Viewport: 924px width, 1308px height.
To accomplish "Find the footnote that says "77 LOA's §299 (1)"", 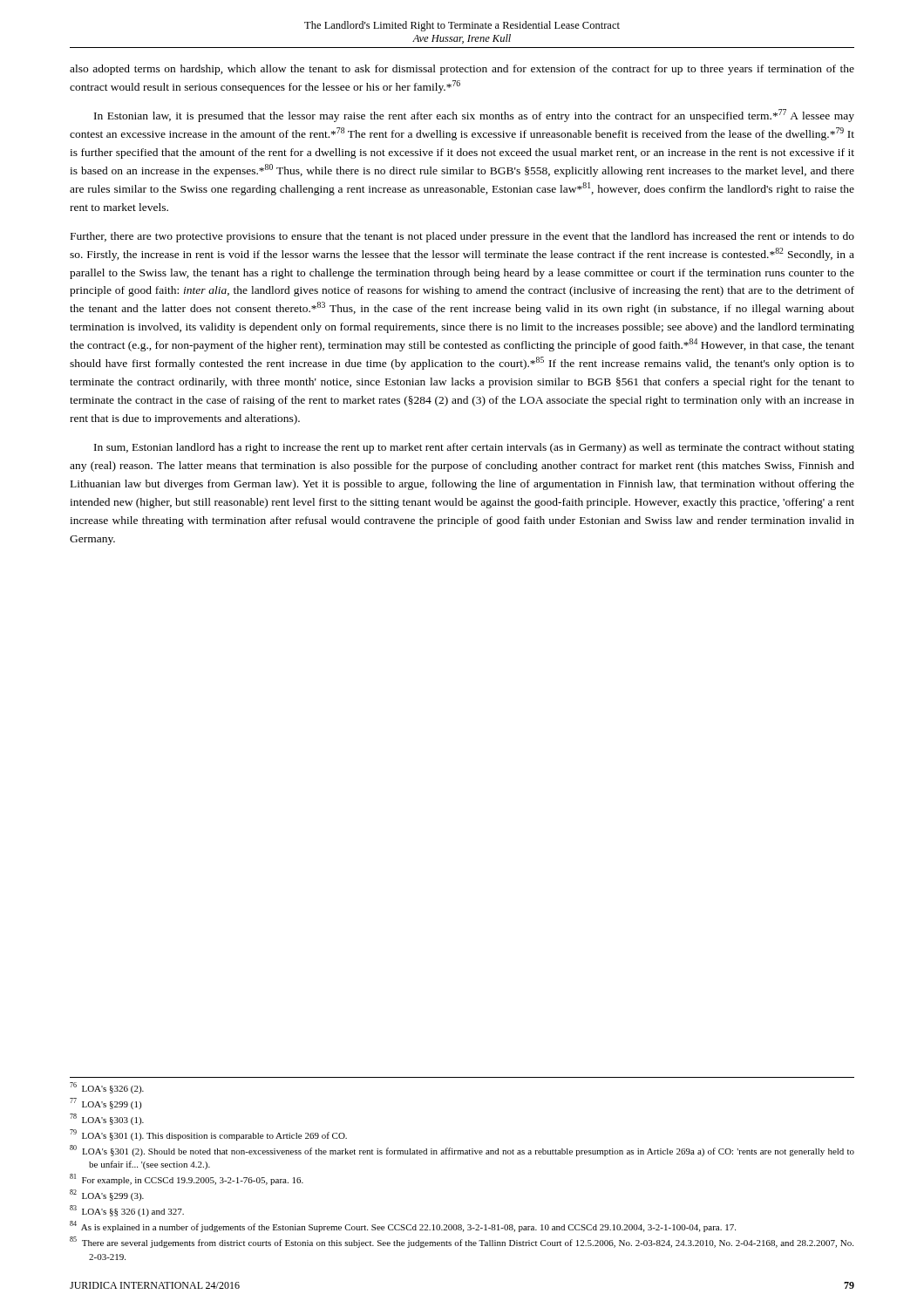I will point(106,1103).
